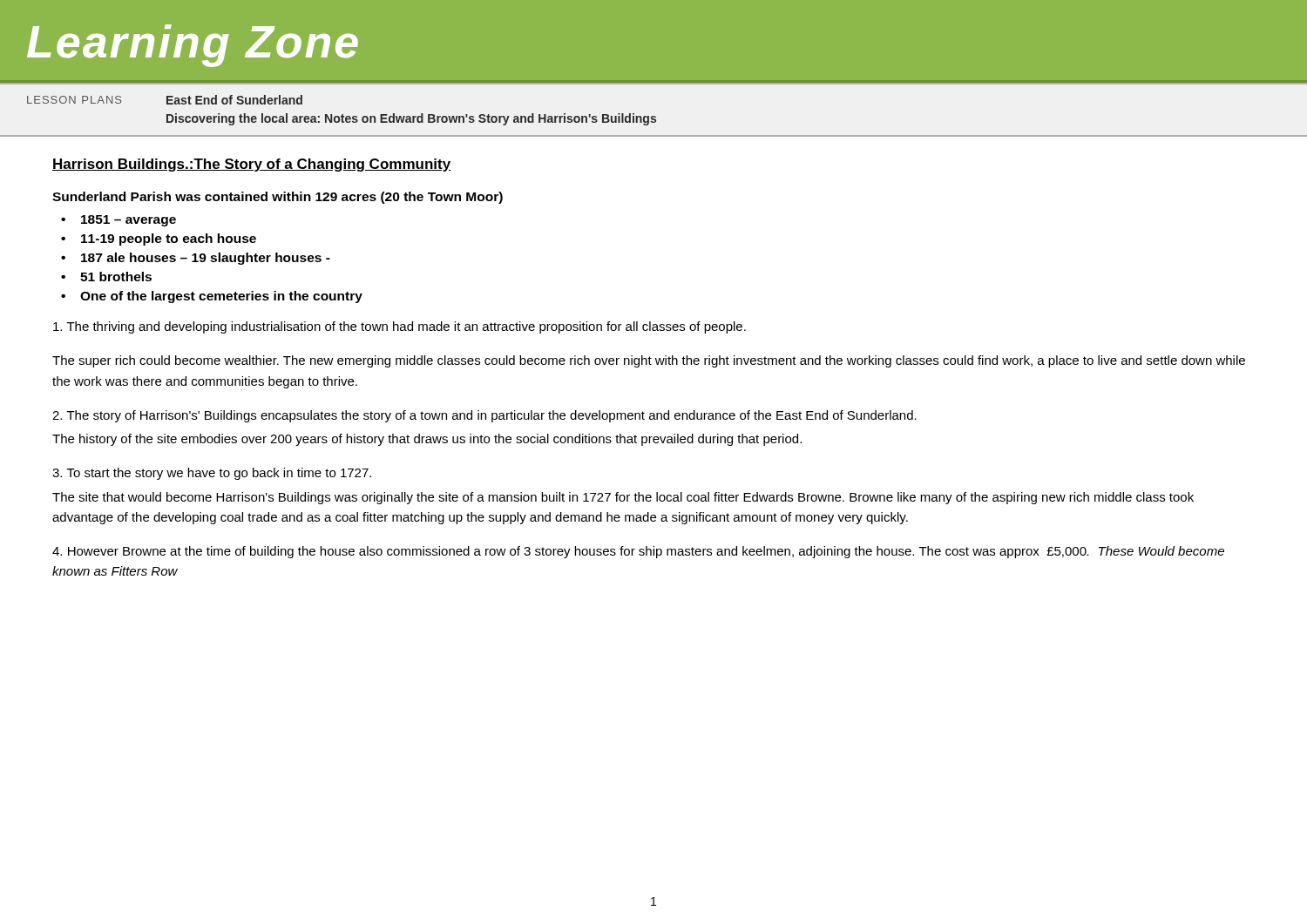
Task: Select the text block starting "The story of Harrison's' Buildings encapsulates"
Action: 485,415
